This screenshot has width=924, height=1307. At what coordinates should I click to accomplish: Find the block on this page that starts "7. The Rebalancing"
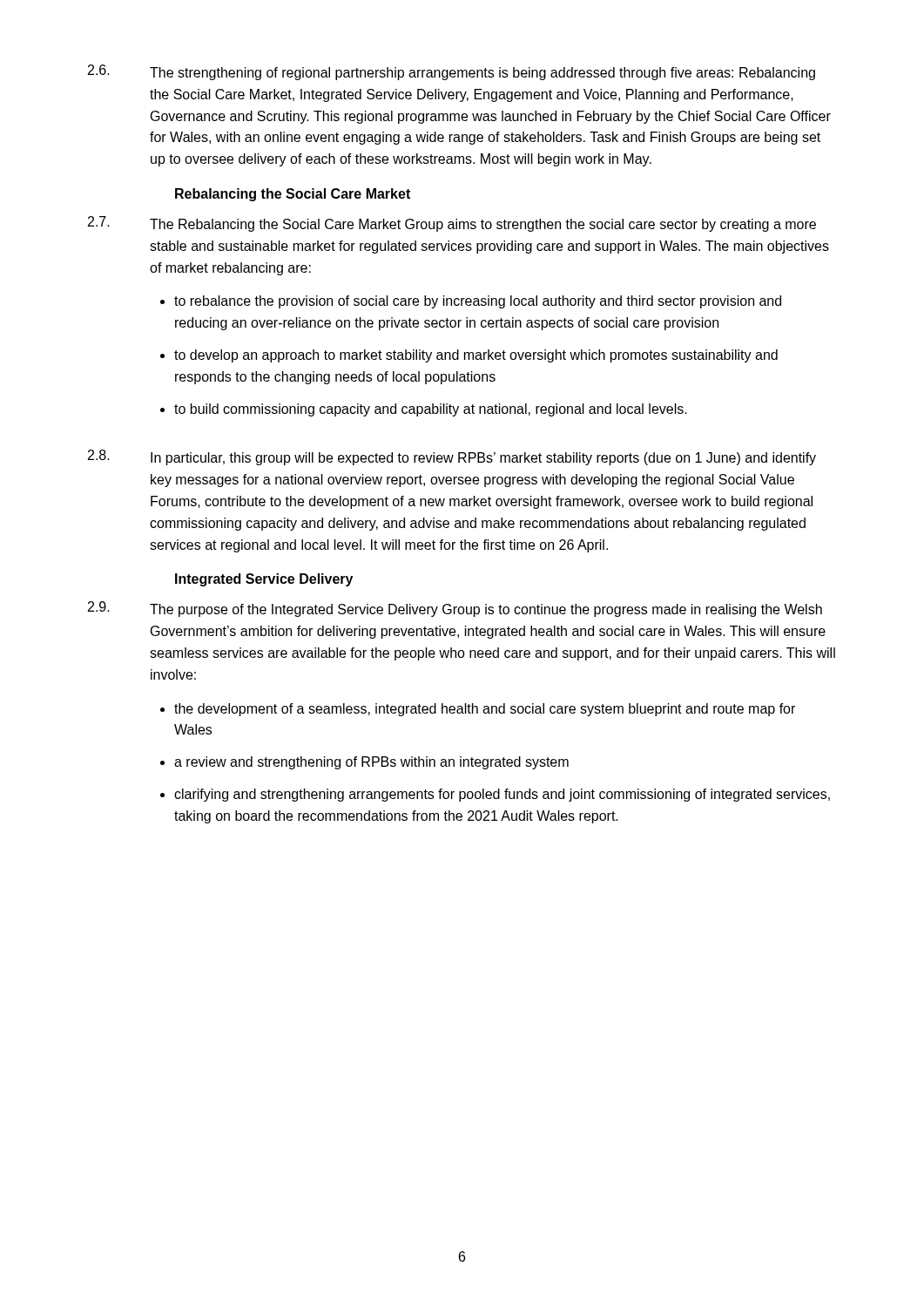pos(462,323)
